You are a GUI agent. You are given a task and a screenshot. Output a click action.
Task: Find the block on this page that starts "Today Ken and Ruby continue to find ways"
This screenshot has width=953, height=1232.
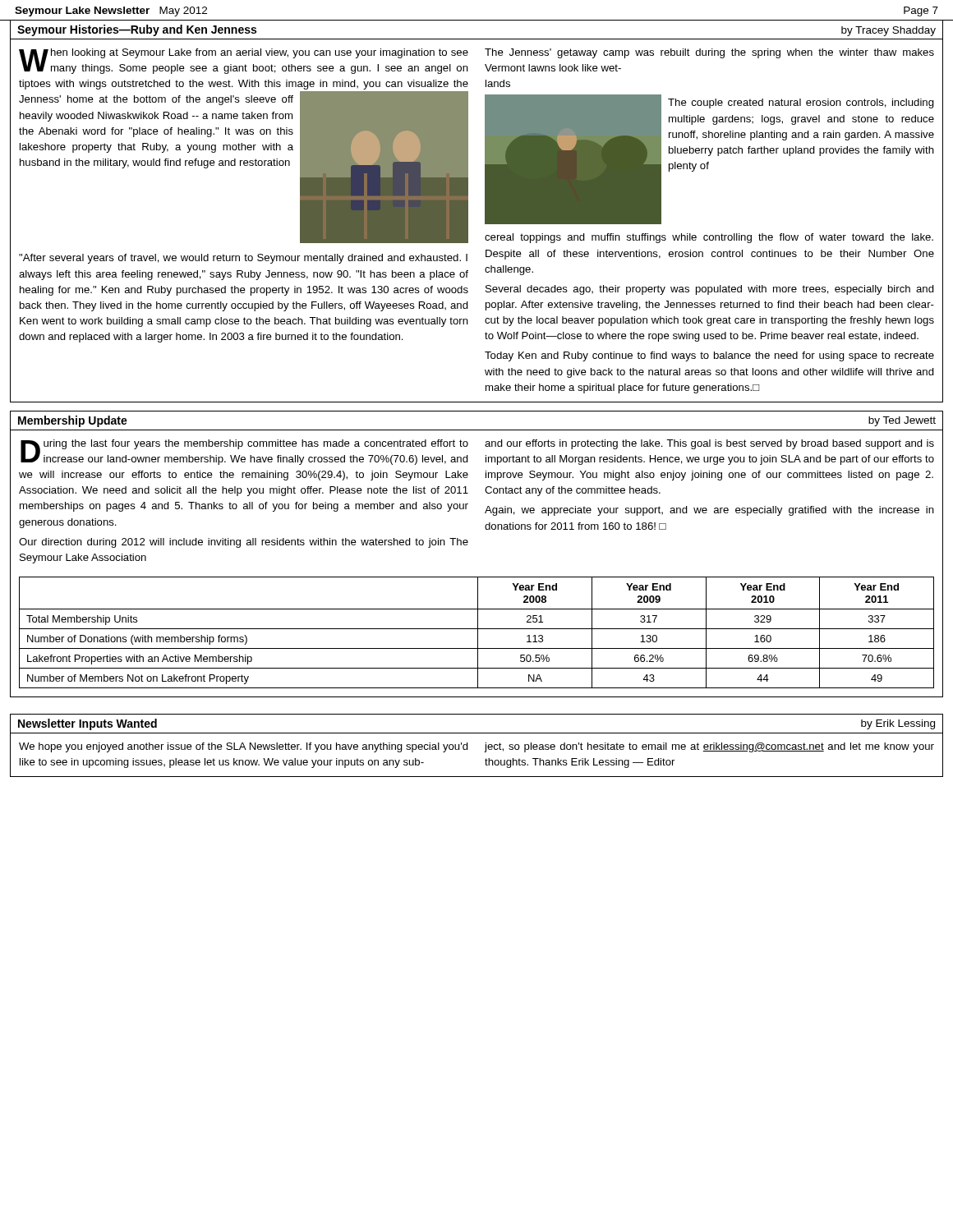(x=709, y=371)
